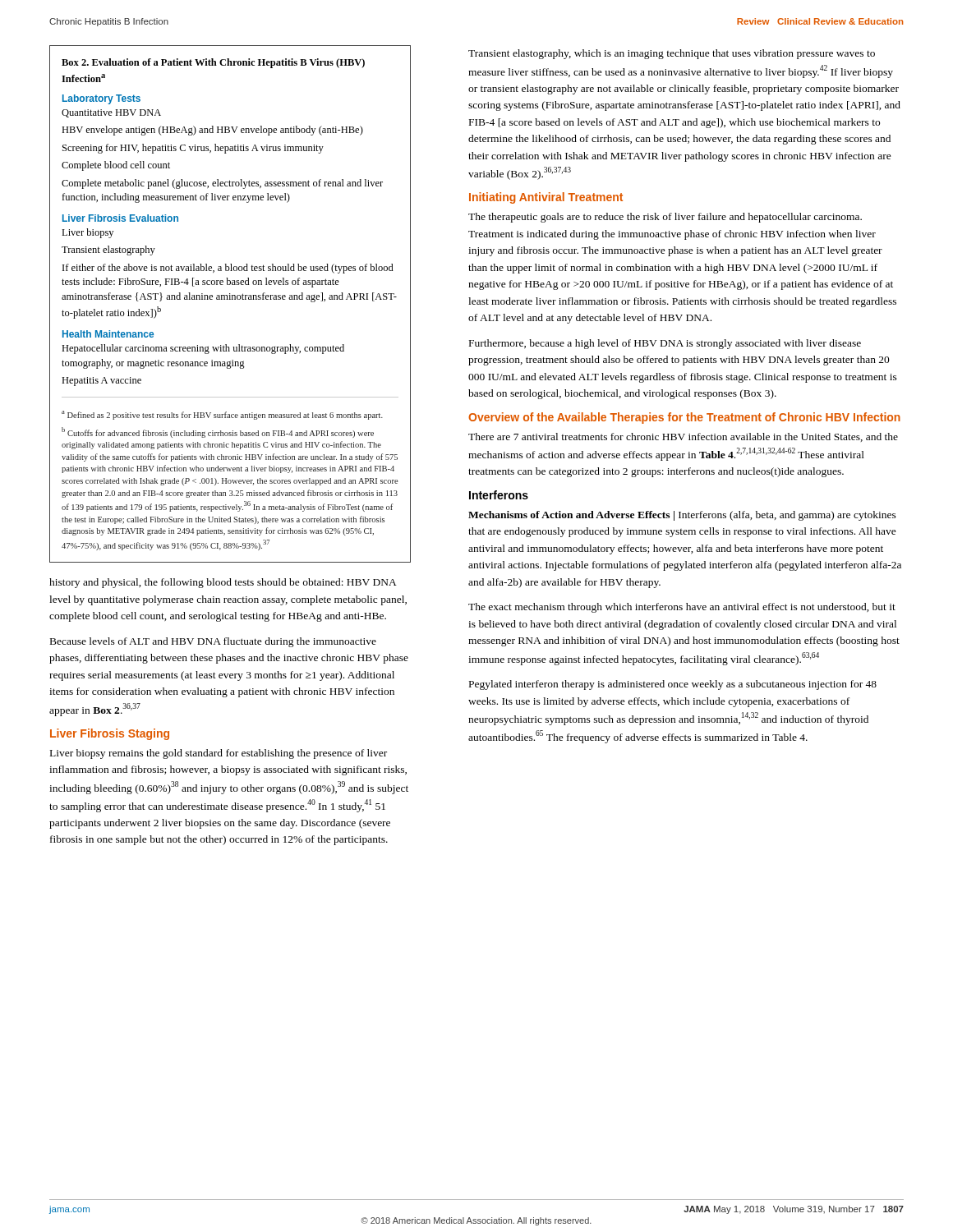Screen dimensions: 1232x953
Task: Point to the text block starting "The therapeutic goals are to reduce"
Action: 686,305
